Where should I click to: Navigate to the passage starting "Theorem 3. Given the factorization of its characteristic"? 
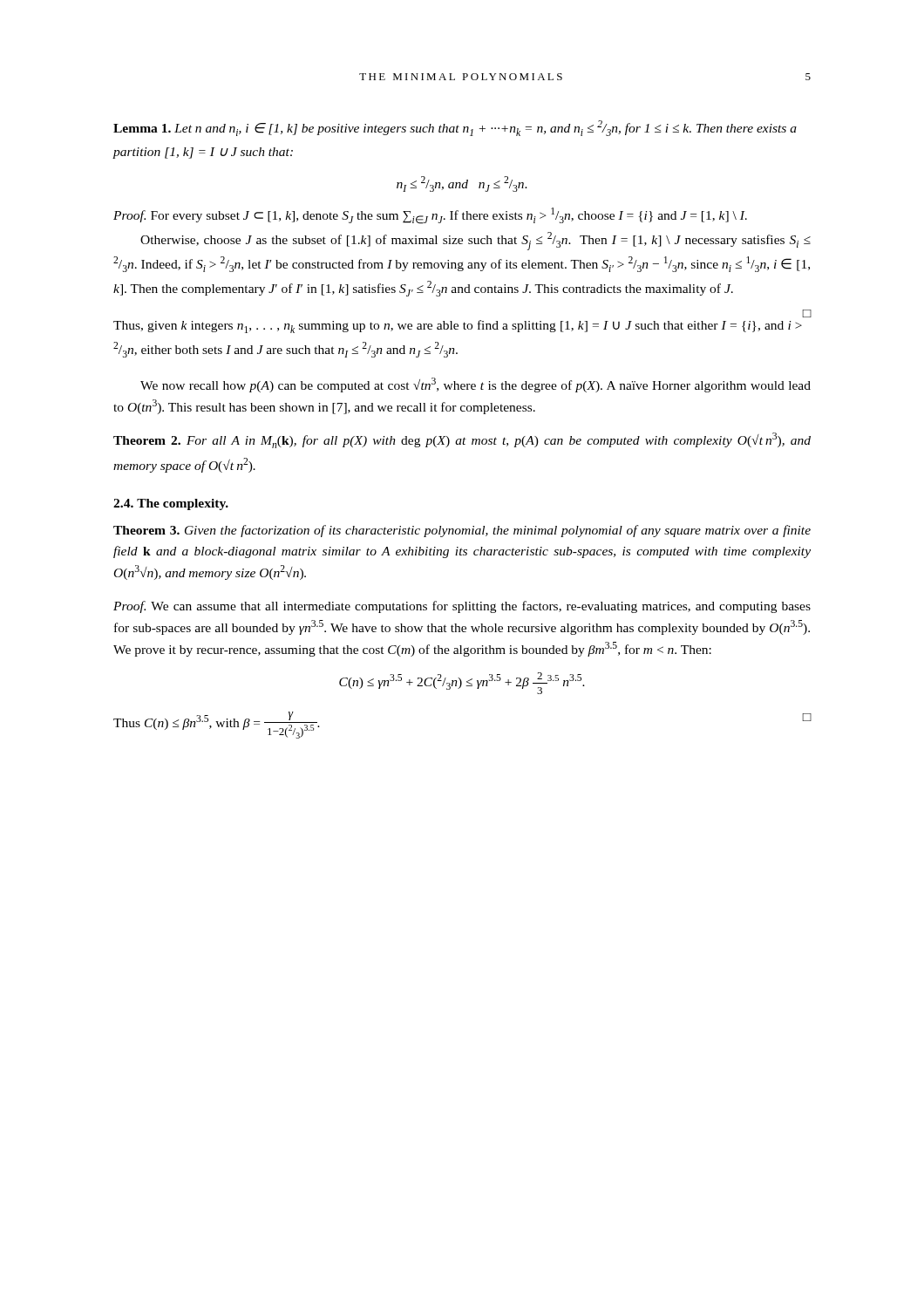coord(462,551)
